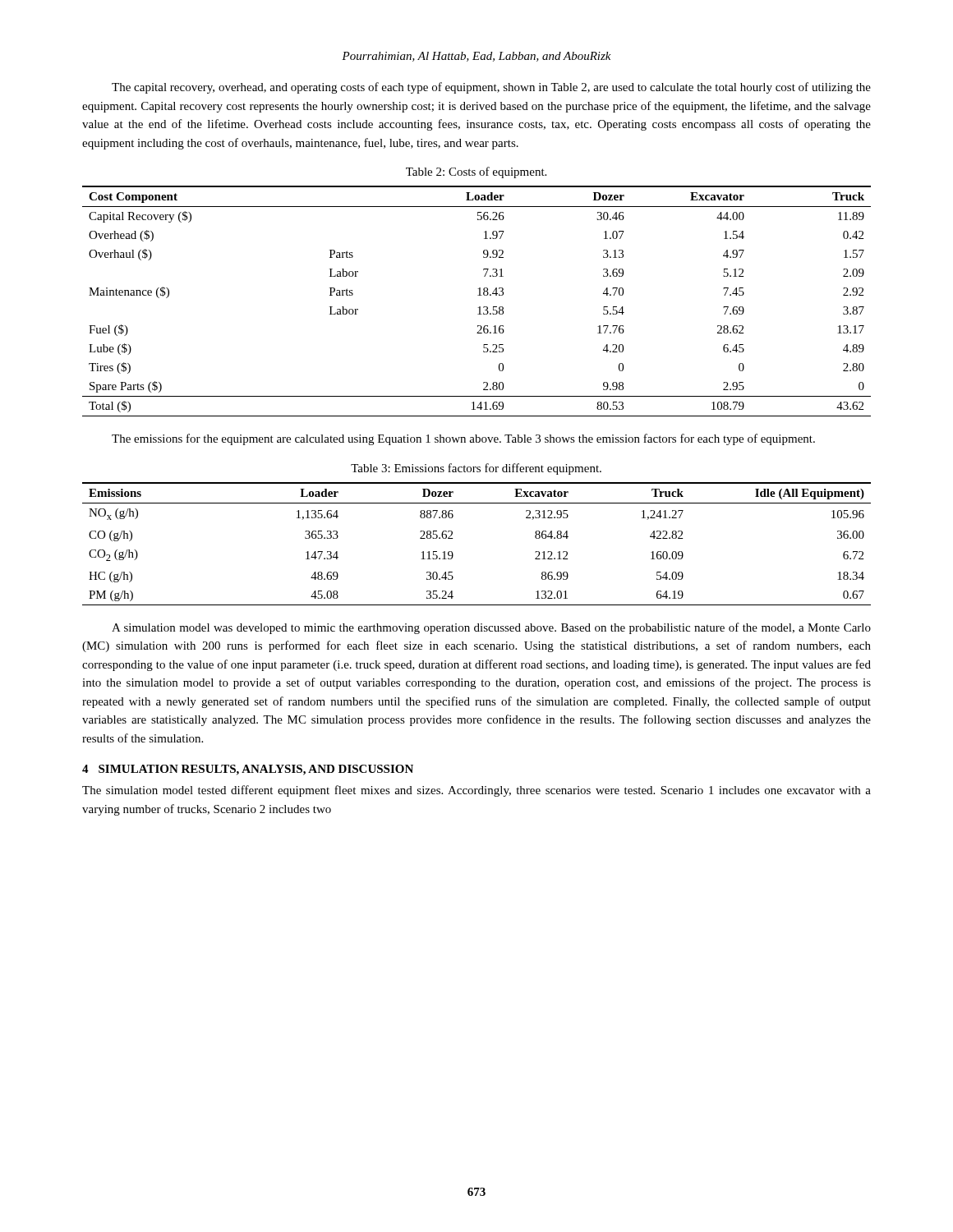Image resolution: width=953 pixels, height=1232 pixels.
Task: Click the passage that begins "The emissions for"
Action: point(464,439)
